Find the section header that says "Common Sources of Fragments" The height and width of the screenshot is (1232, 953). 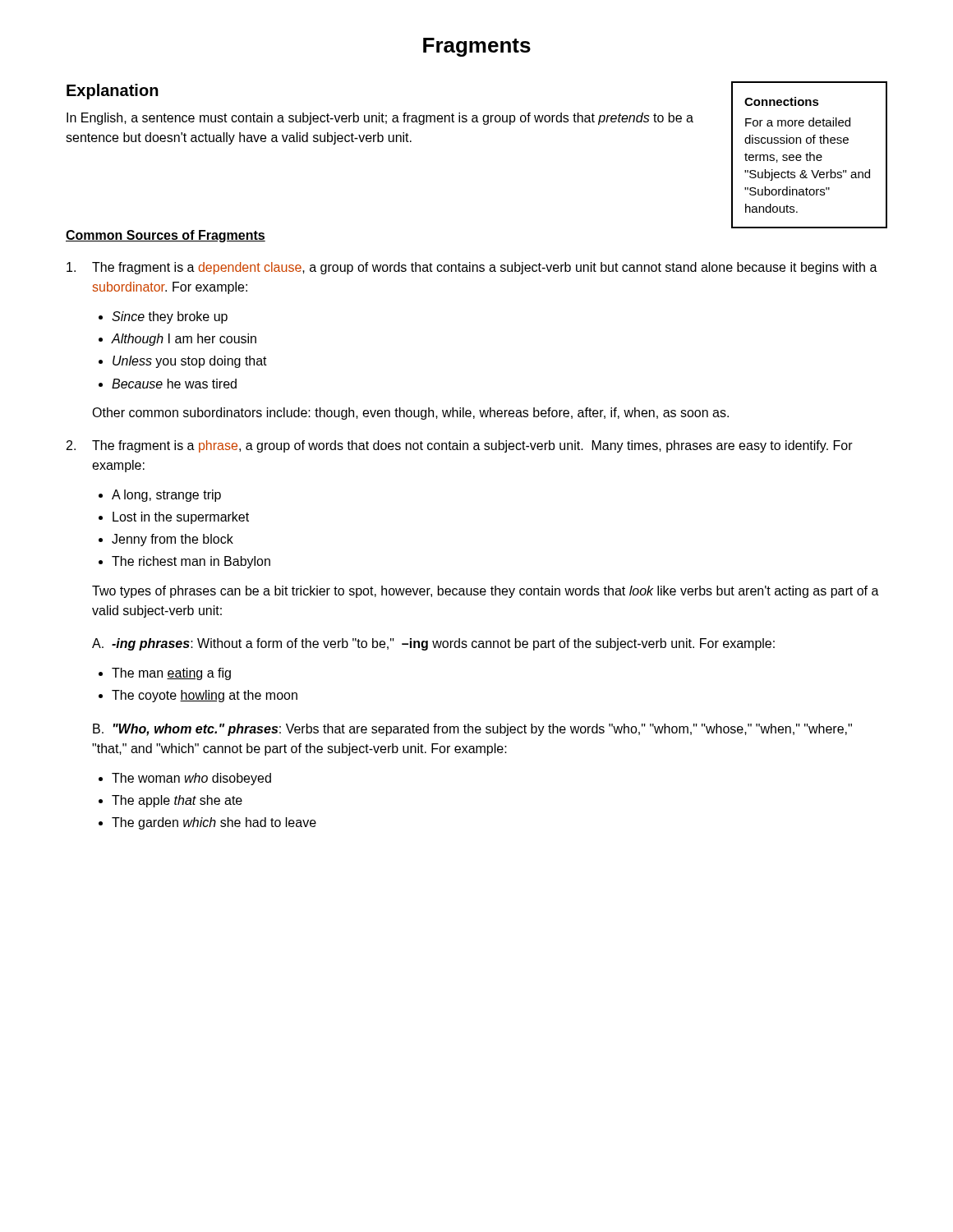[165, 235]
